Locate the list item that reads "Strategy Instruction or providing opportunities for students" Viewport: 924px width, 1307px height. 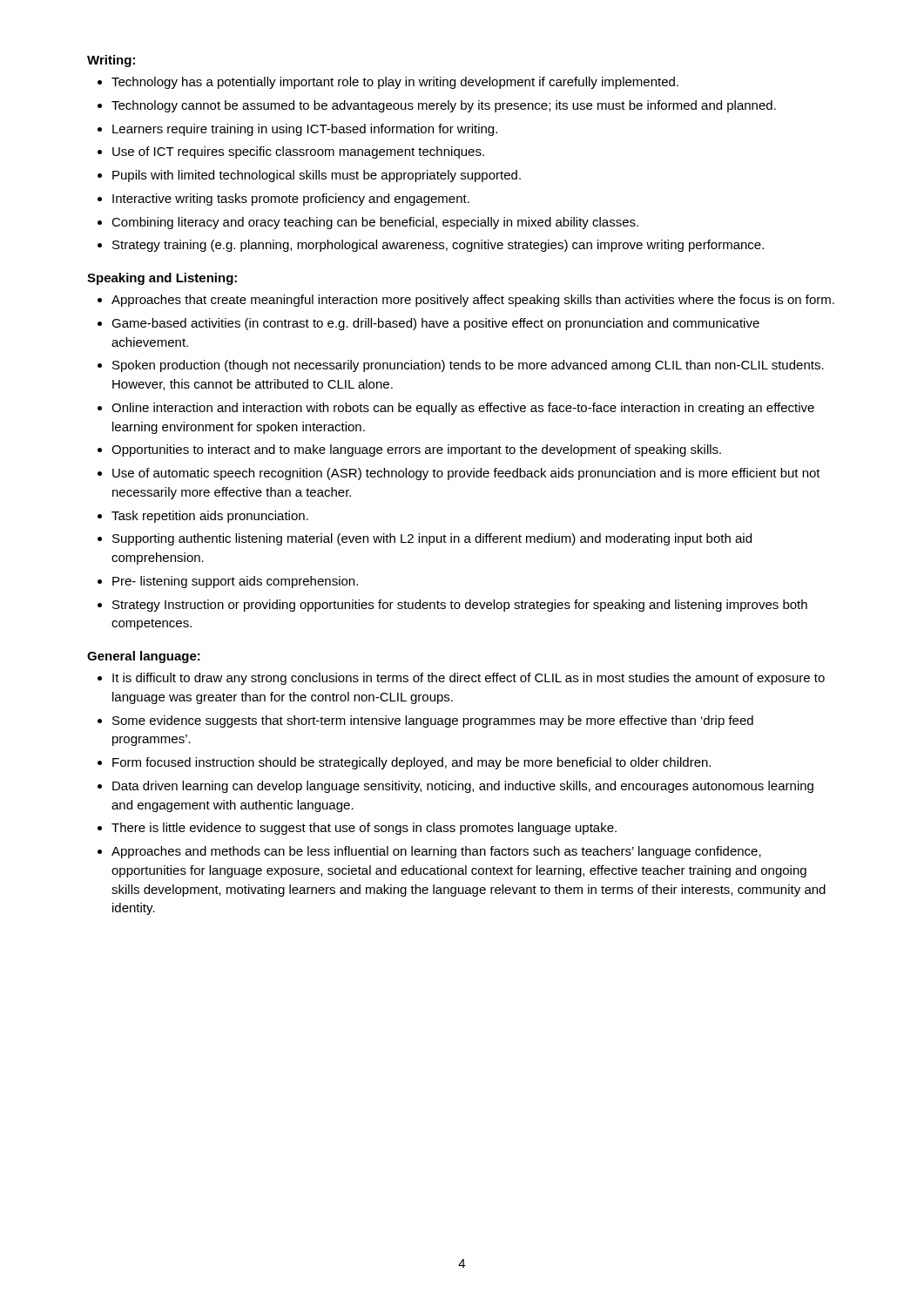click(x=460, y=613)
